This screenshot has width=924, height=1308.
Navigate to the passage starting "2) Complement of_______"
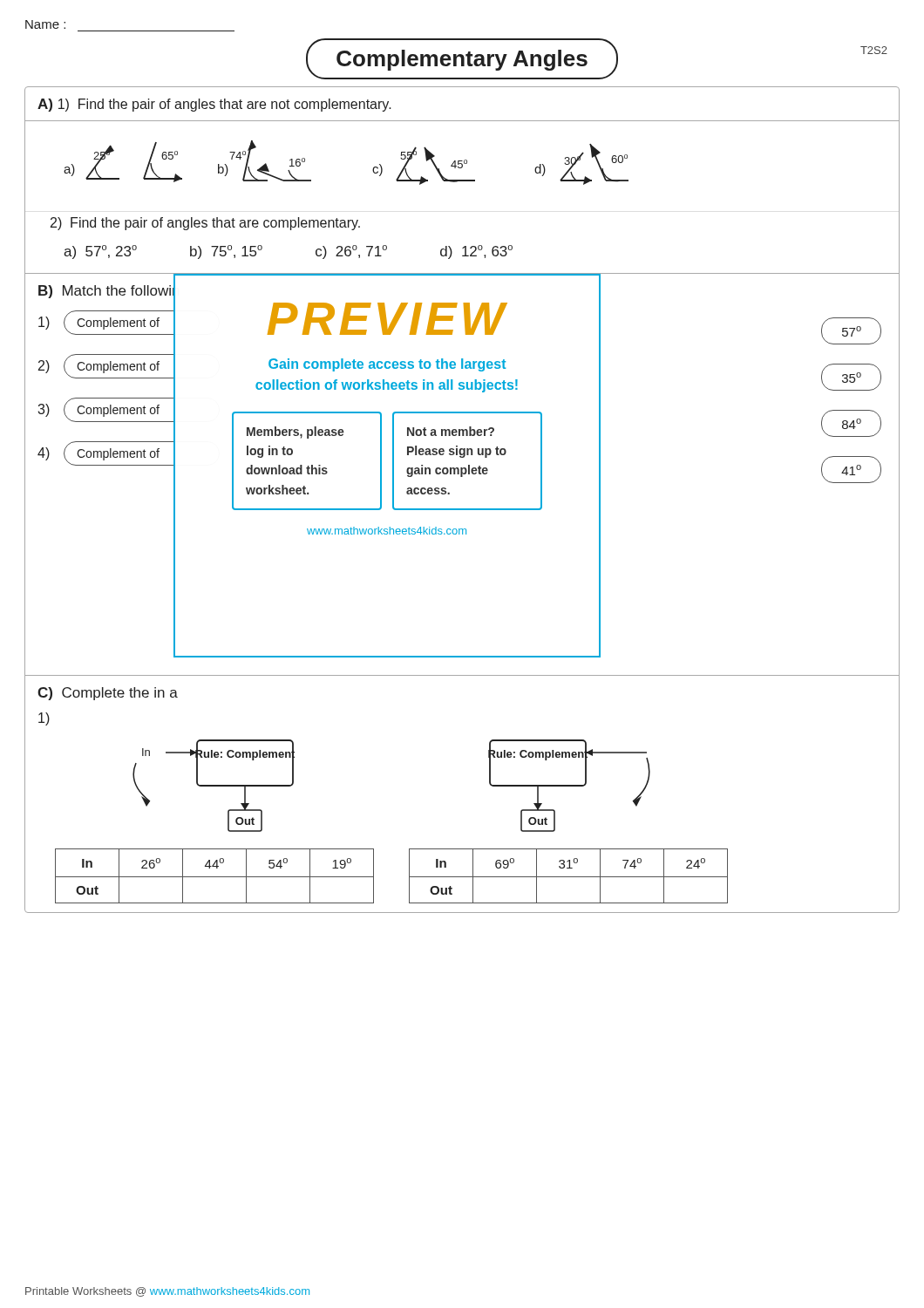coord(129,366)
